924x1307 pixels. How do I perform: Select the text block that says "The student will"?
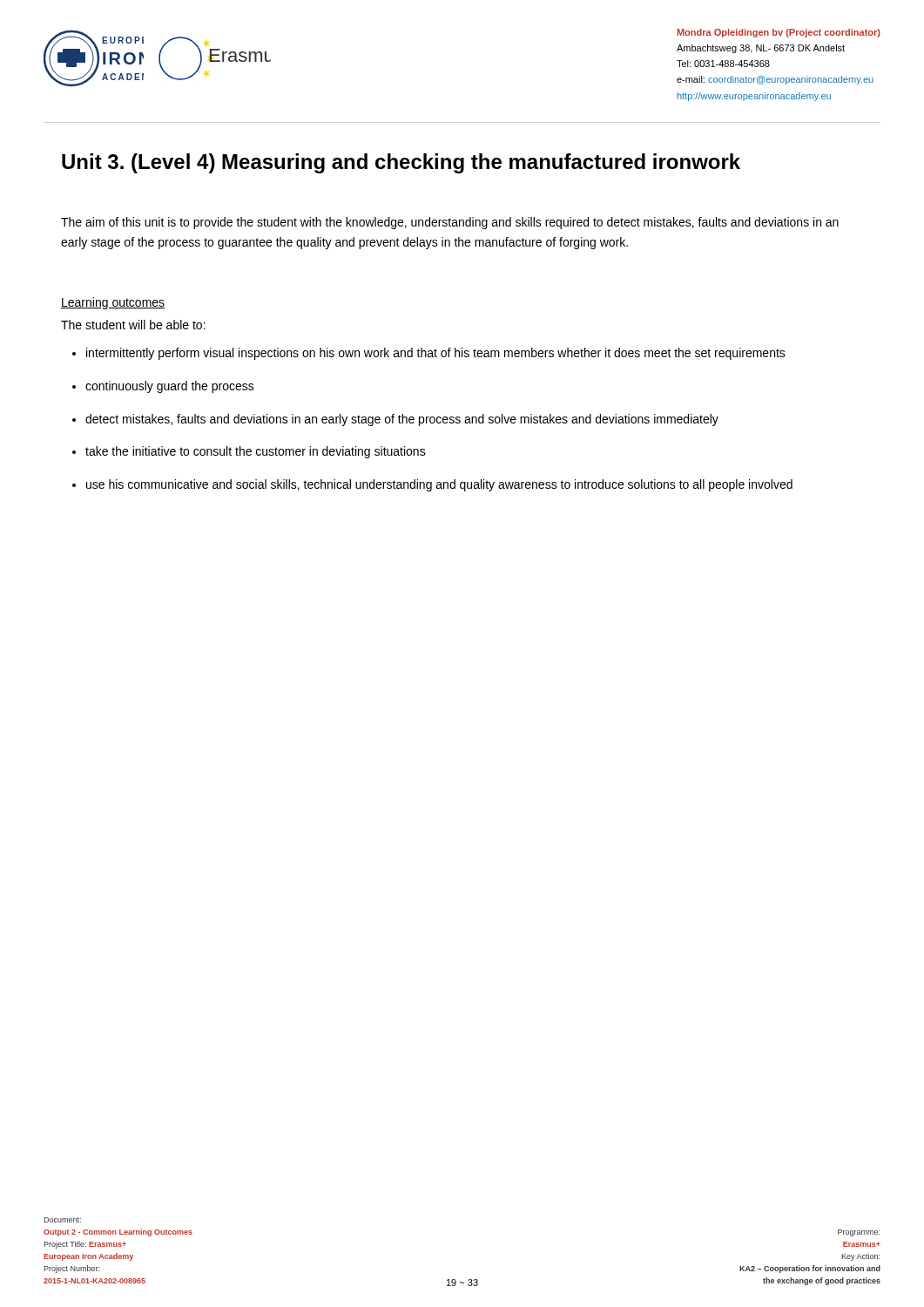(x=133, y=325)
